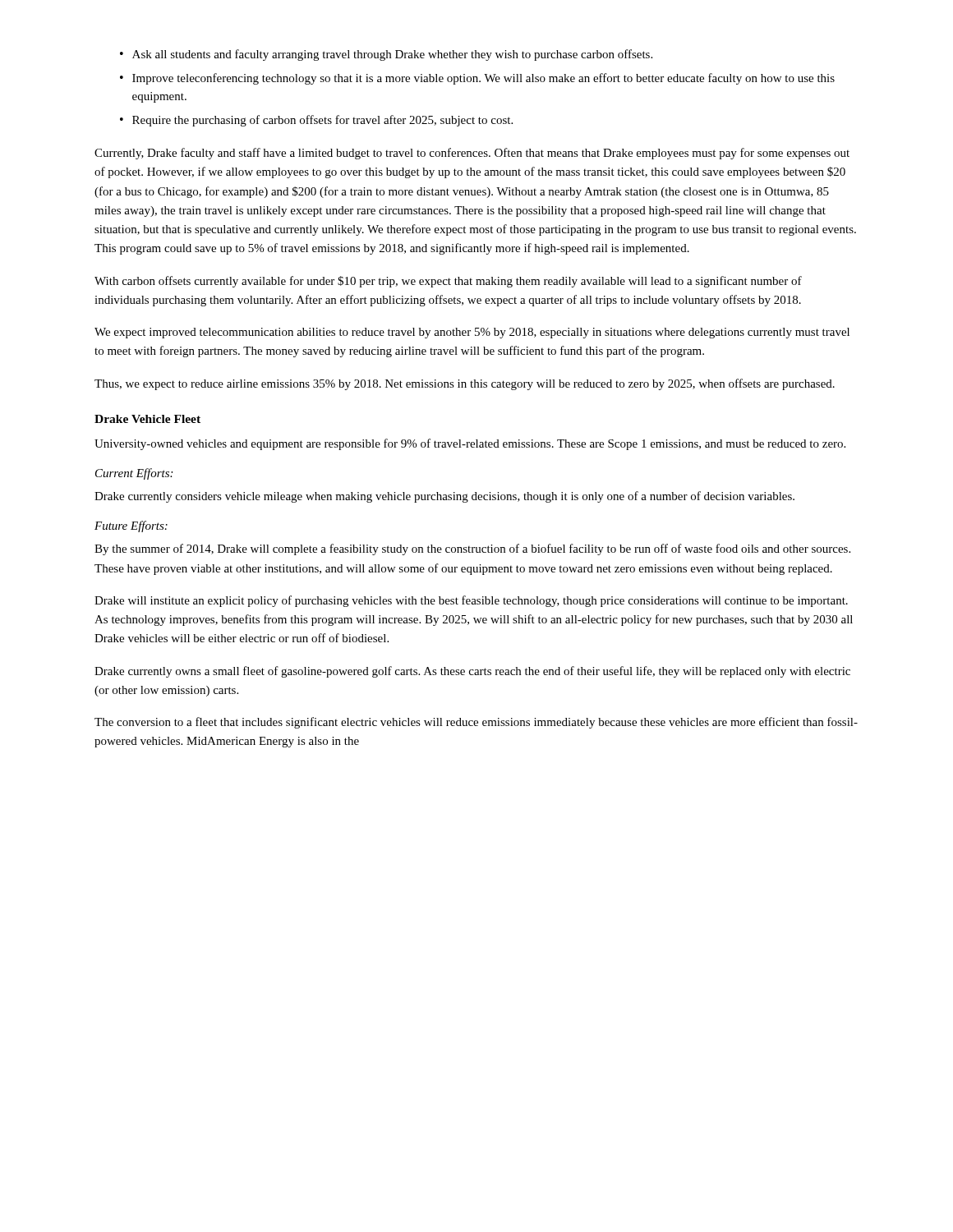Select the text block containing "The conversion to a fleet"
This screenshot has width=953, height=1232.
pyautogui.click(x=476, y=732)
